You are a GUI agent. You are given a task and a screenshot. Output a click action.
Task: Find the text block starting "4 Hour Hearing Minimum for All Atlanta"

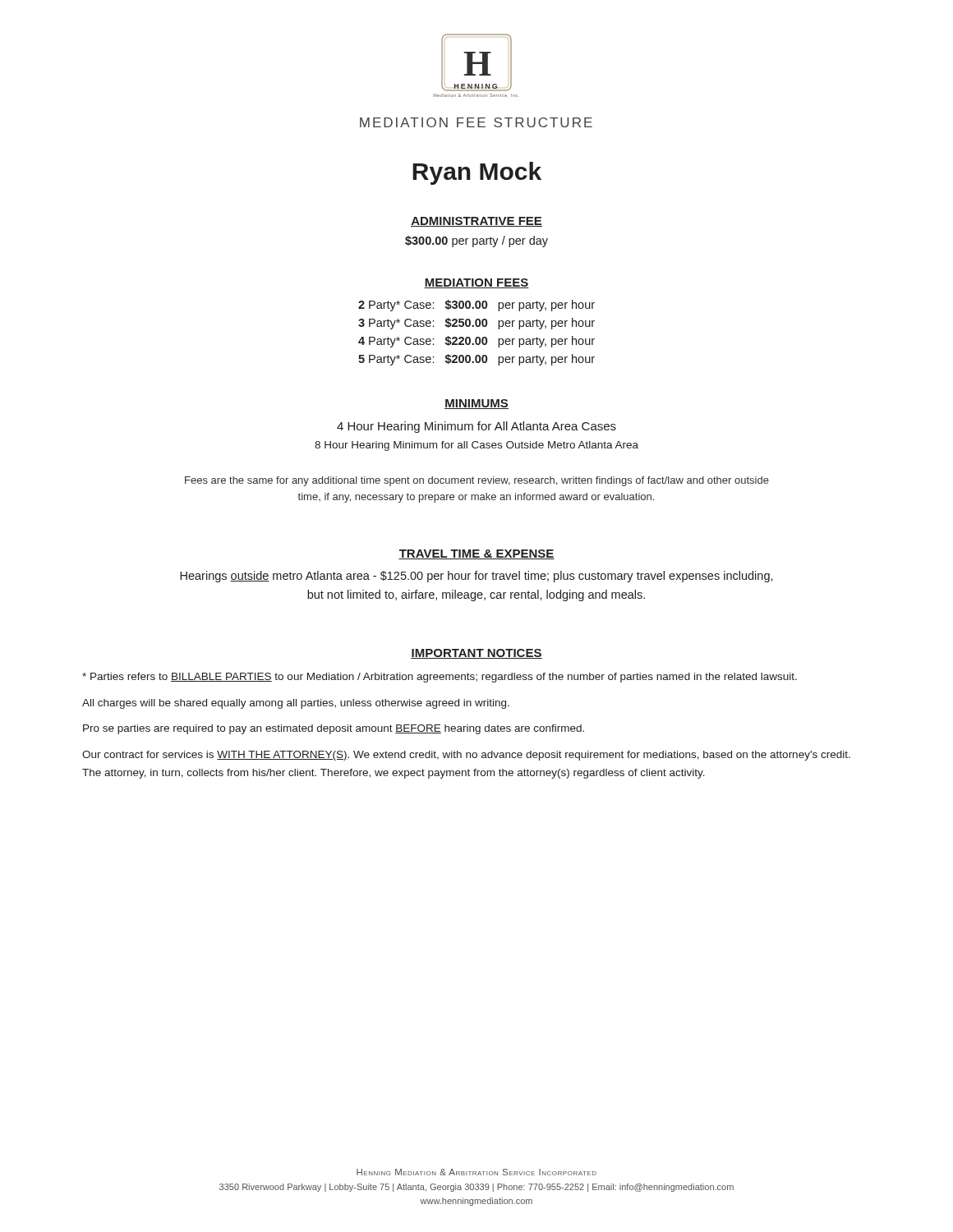[x=476, y=435]
